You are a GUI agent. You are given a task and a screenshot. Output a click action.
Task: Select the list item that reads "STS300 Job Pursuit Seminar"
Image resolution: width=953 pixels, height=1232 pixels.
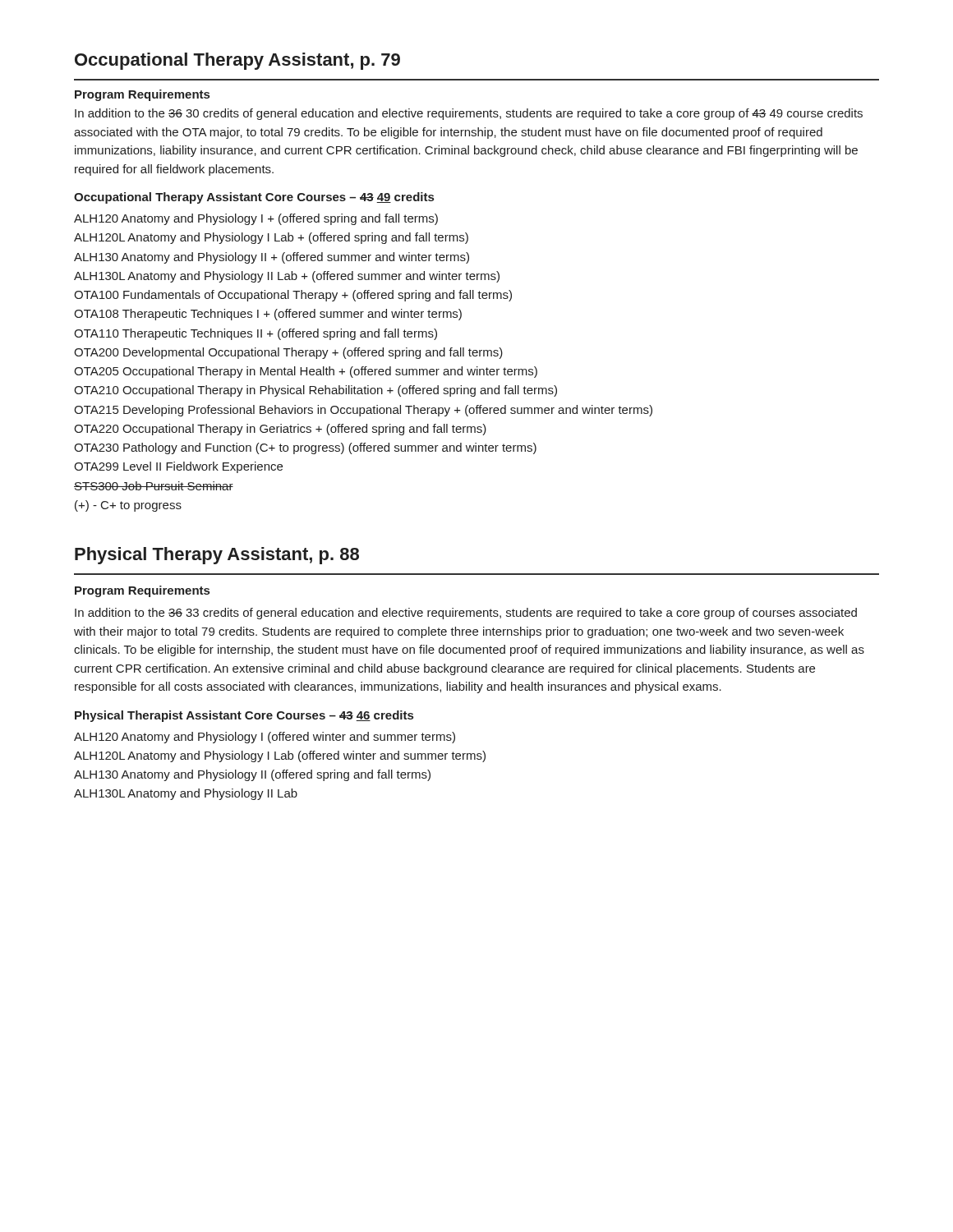pos(154,486)
